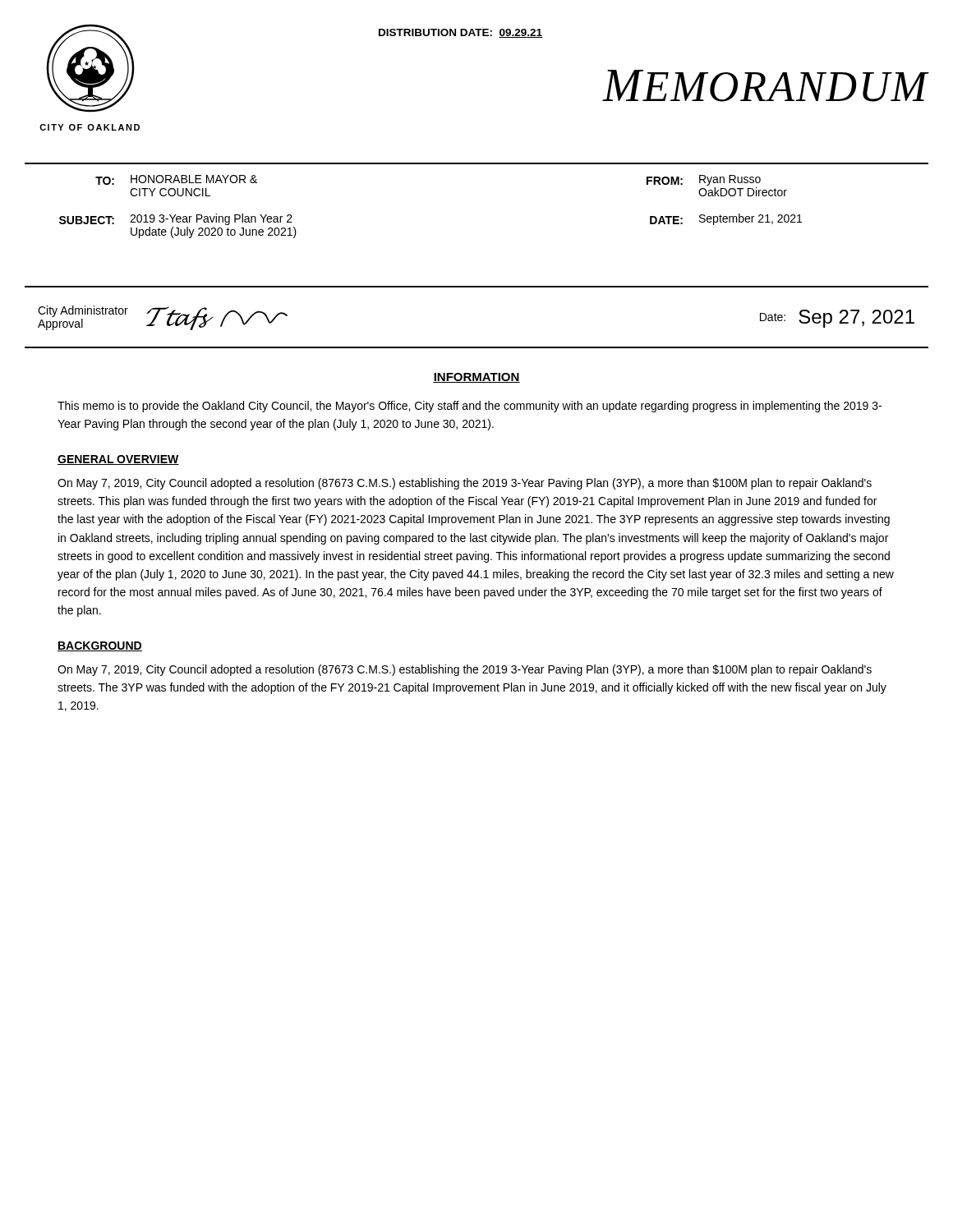This screenshot has height=1232, width=953.
Task: Where does it say "GENERAL OVERVIEW"?
Action: (x=118, y=459)
